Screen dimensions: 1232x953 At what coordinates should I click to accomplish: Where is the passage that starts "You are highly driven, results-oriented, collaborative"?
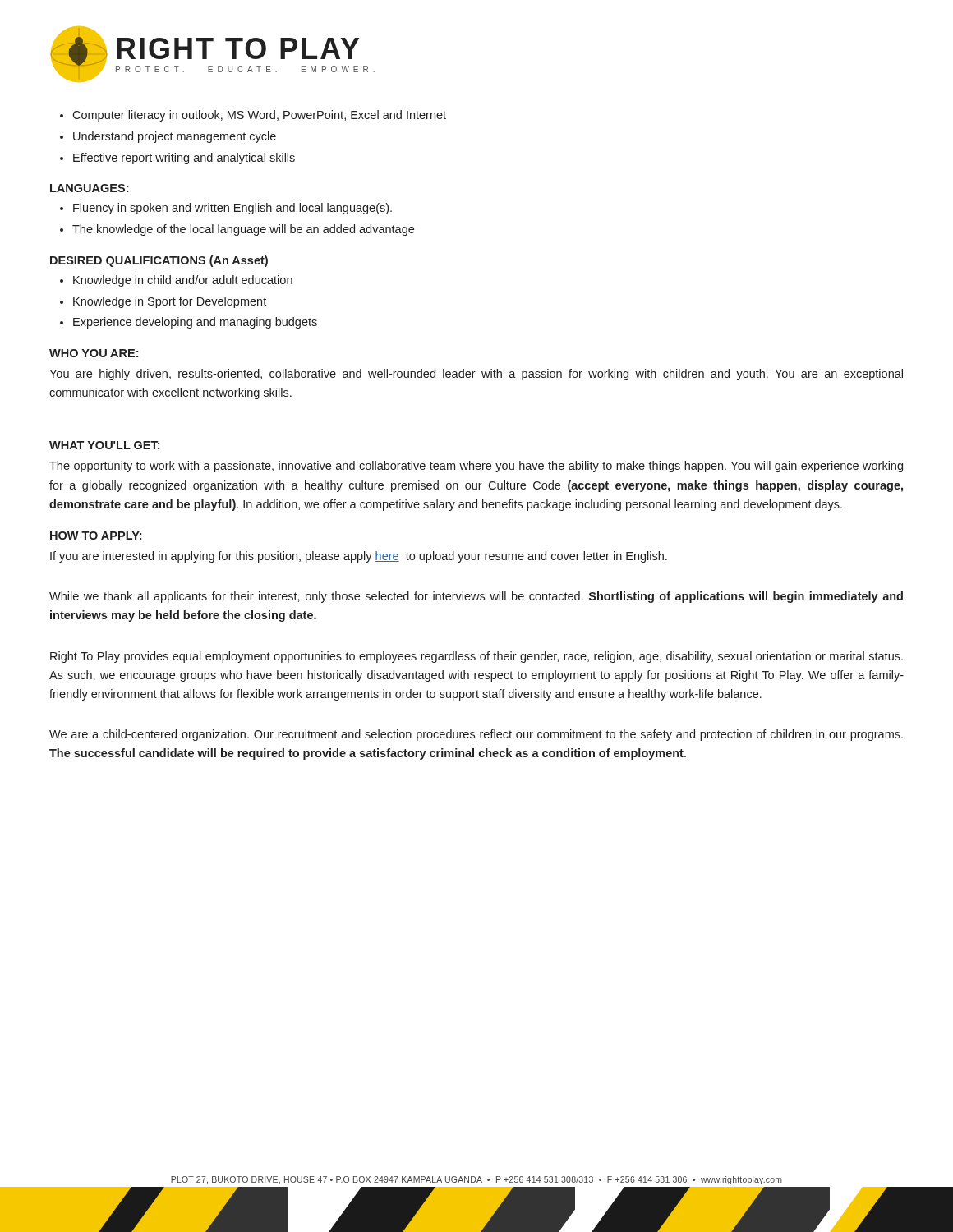(476, 383)
